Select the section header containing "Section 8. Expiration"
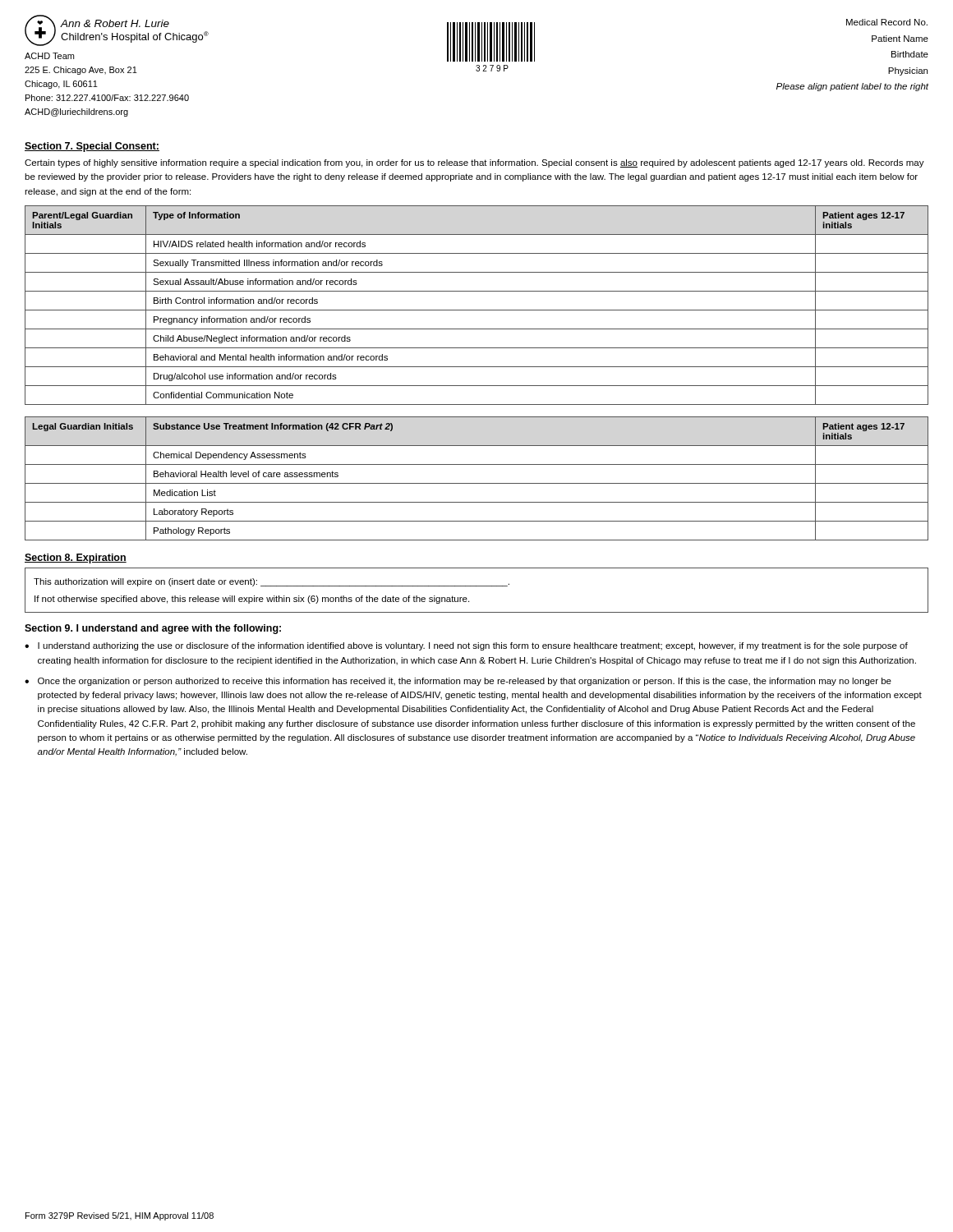953x1232 pixels. [75, 558]
